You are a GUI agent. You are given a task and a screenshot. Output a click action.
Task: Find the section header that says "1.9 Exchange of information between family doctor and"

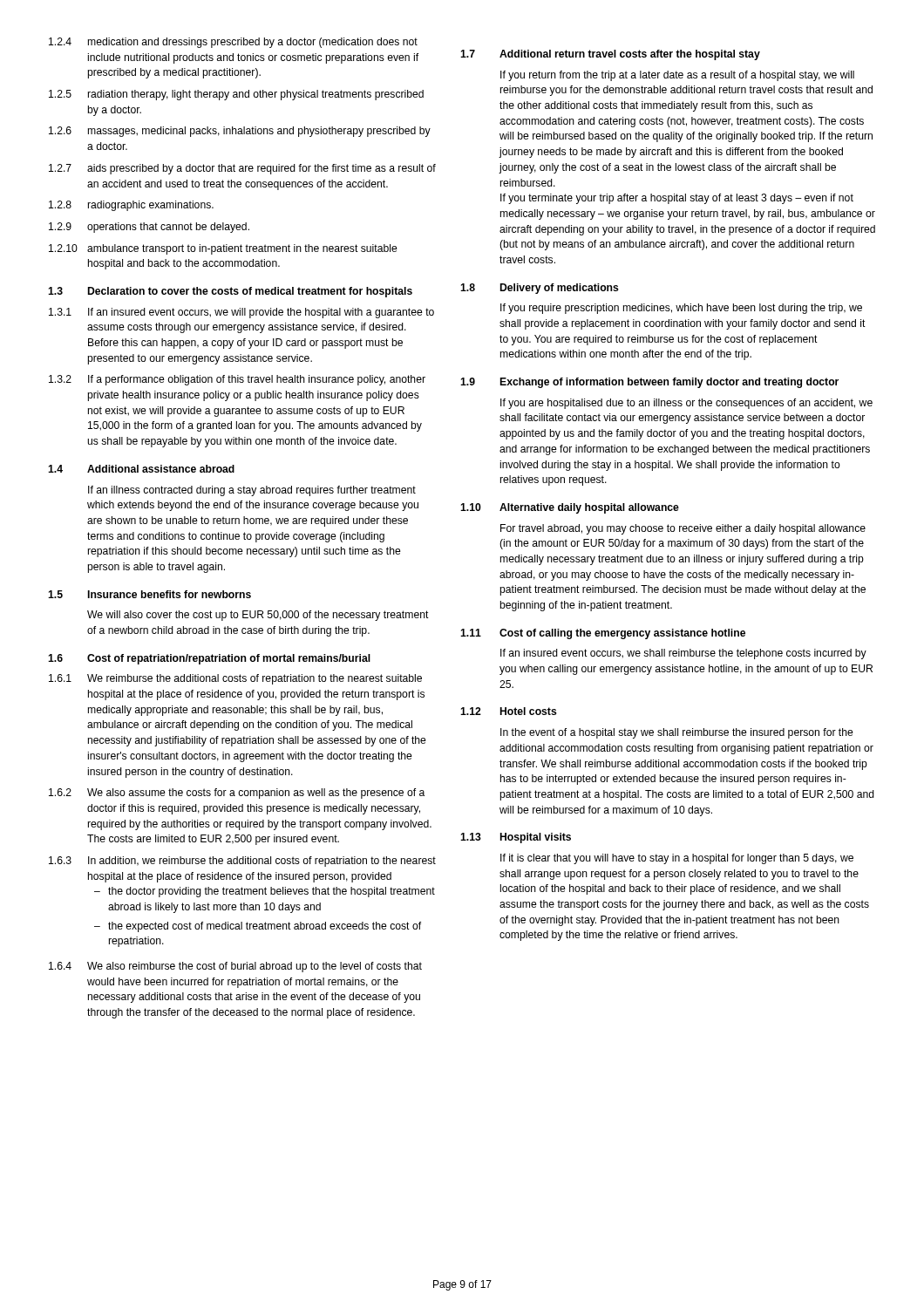tap(650, 383)
